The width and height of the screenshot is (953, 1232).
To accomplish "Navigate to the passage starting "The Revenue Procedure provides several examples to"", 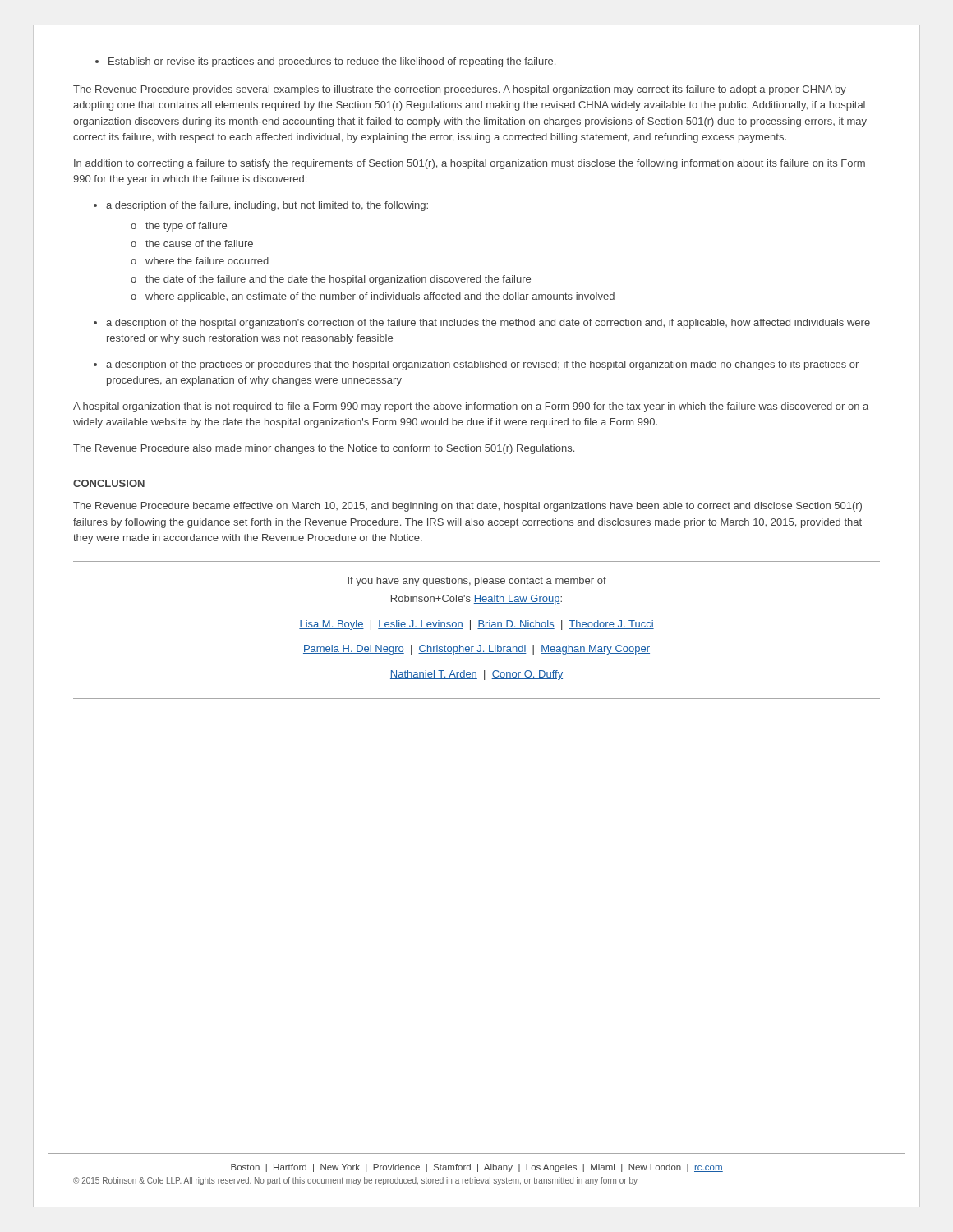I will tap(476, 113).
